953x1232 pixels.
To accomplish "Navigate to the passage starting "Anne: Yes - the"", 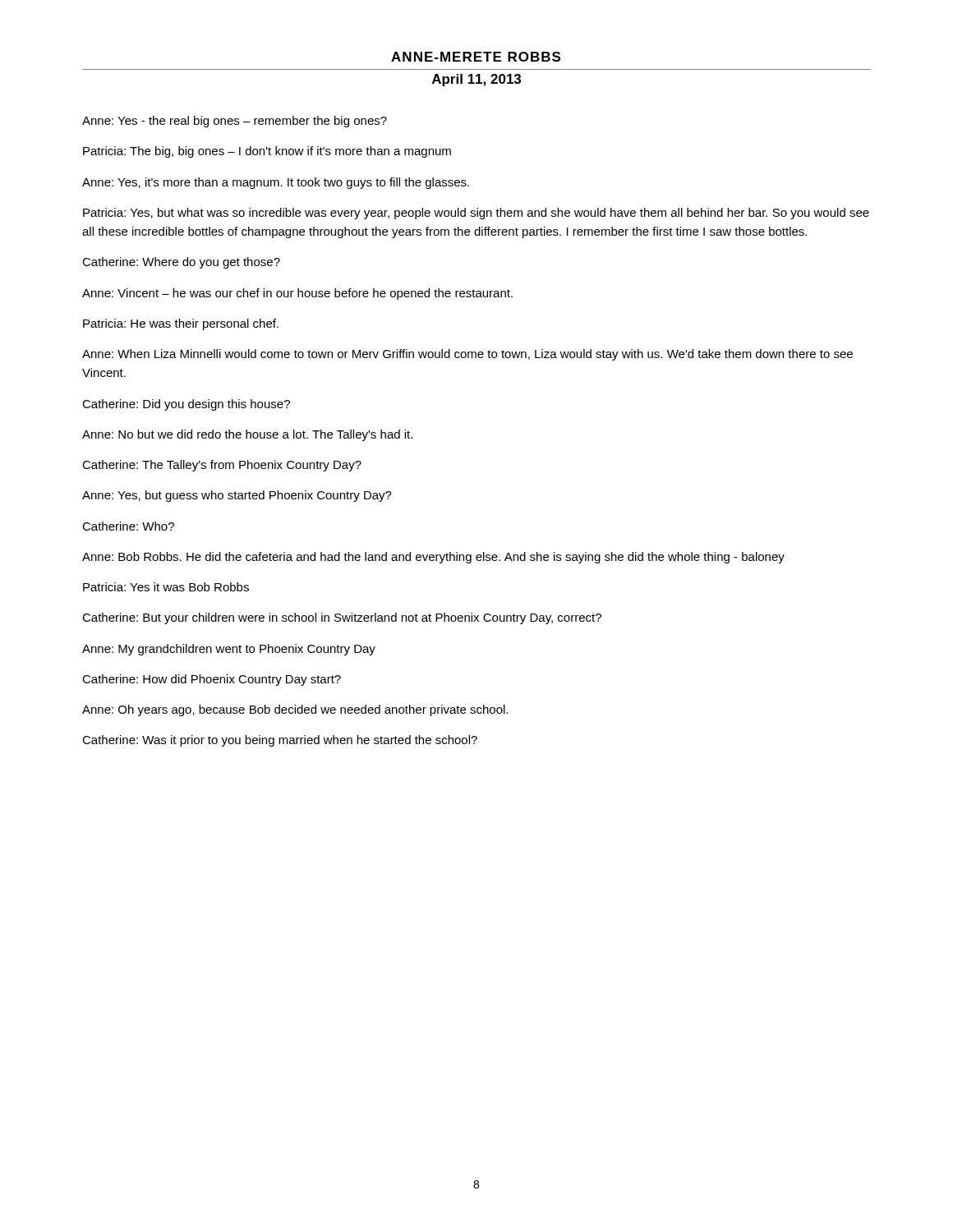I will (x=235, y=120).
